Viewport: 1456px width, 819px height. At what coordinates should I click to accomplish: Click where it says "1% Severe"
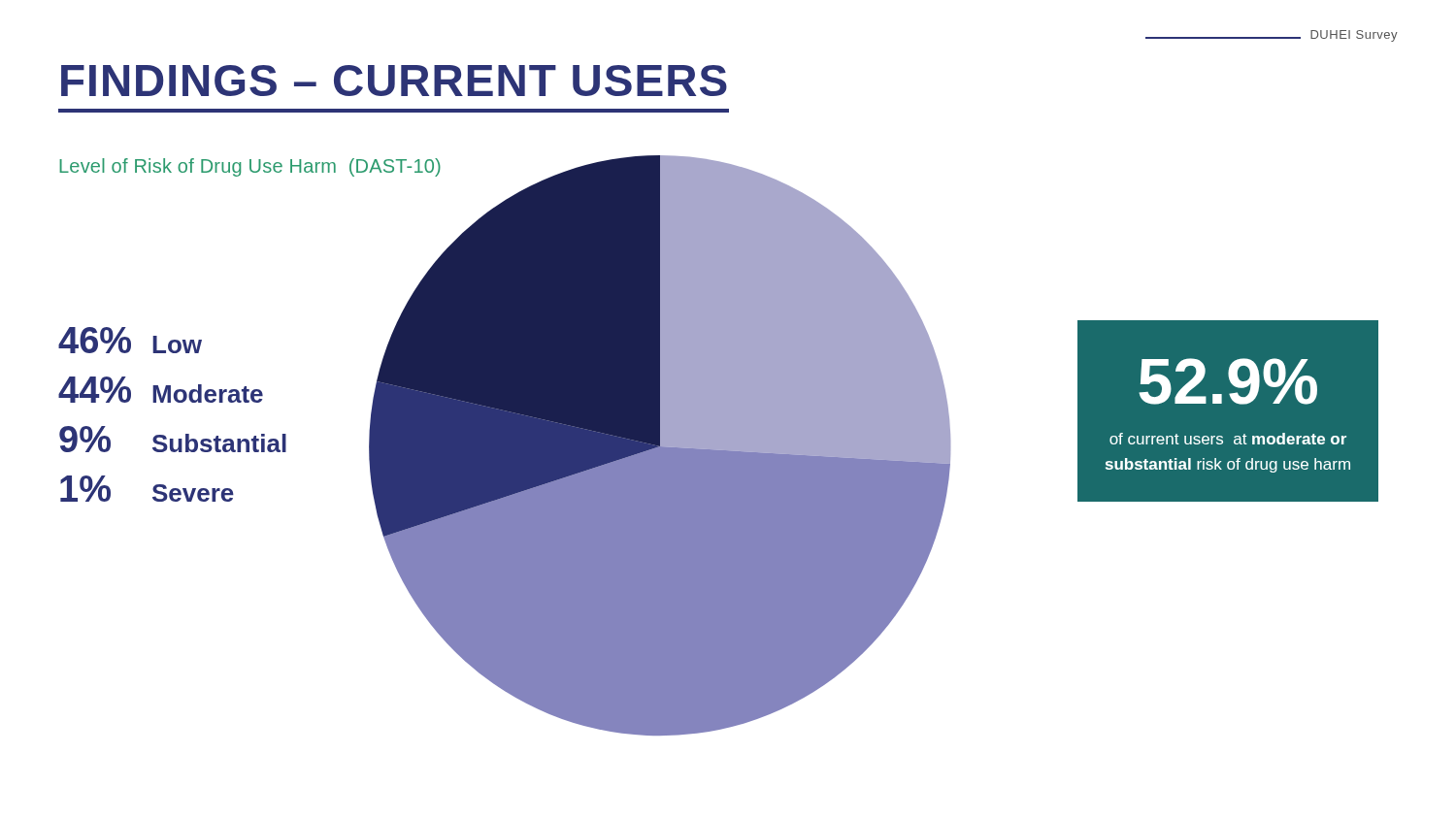click(146, 490)
